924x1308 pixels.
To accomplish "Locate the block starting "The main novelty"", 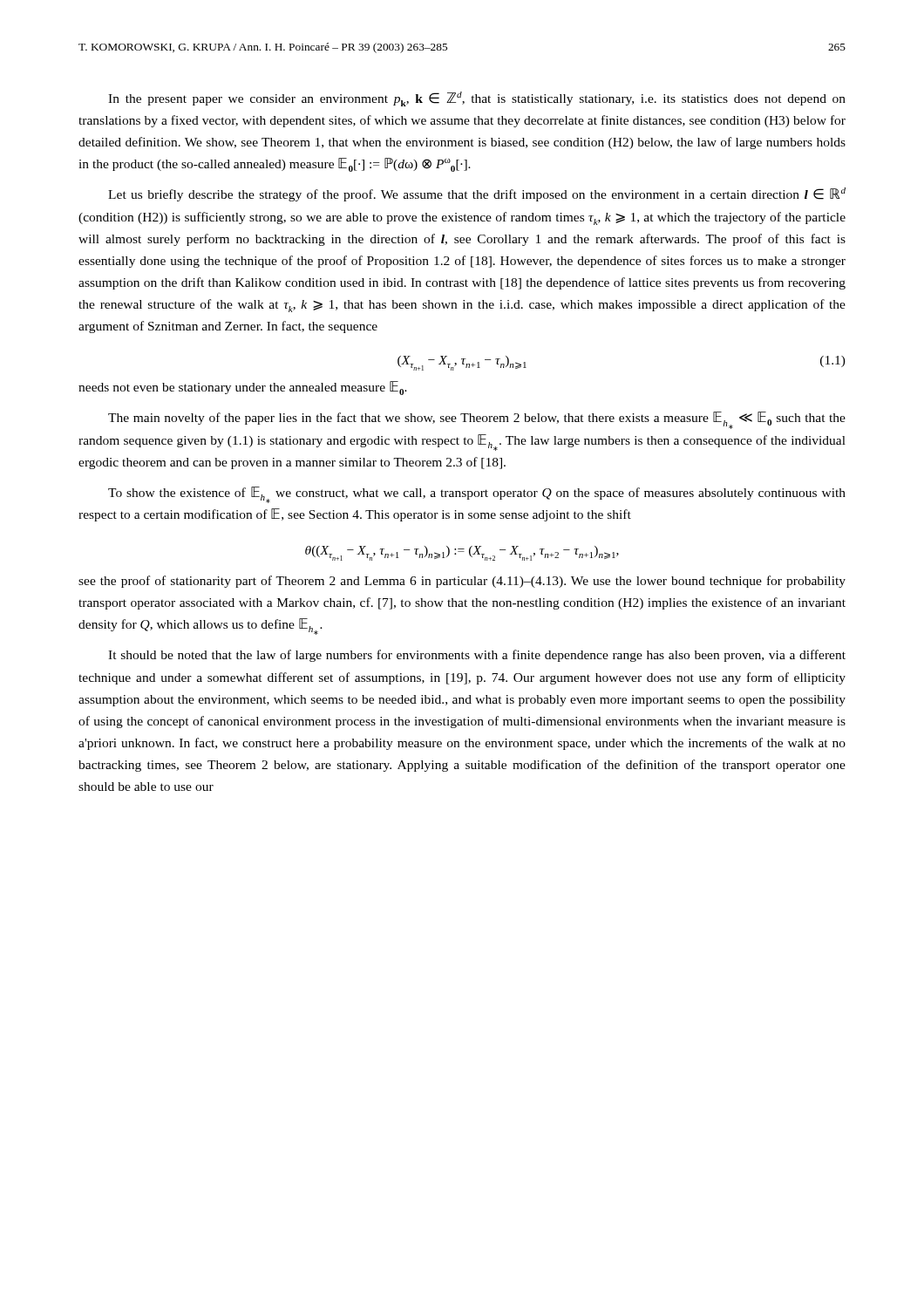I will point(462,440).
